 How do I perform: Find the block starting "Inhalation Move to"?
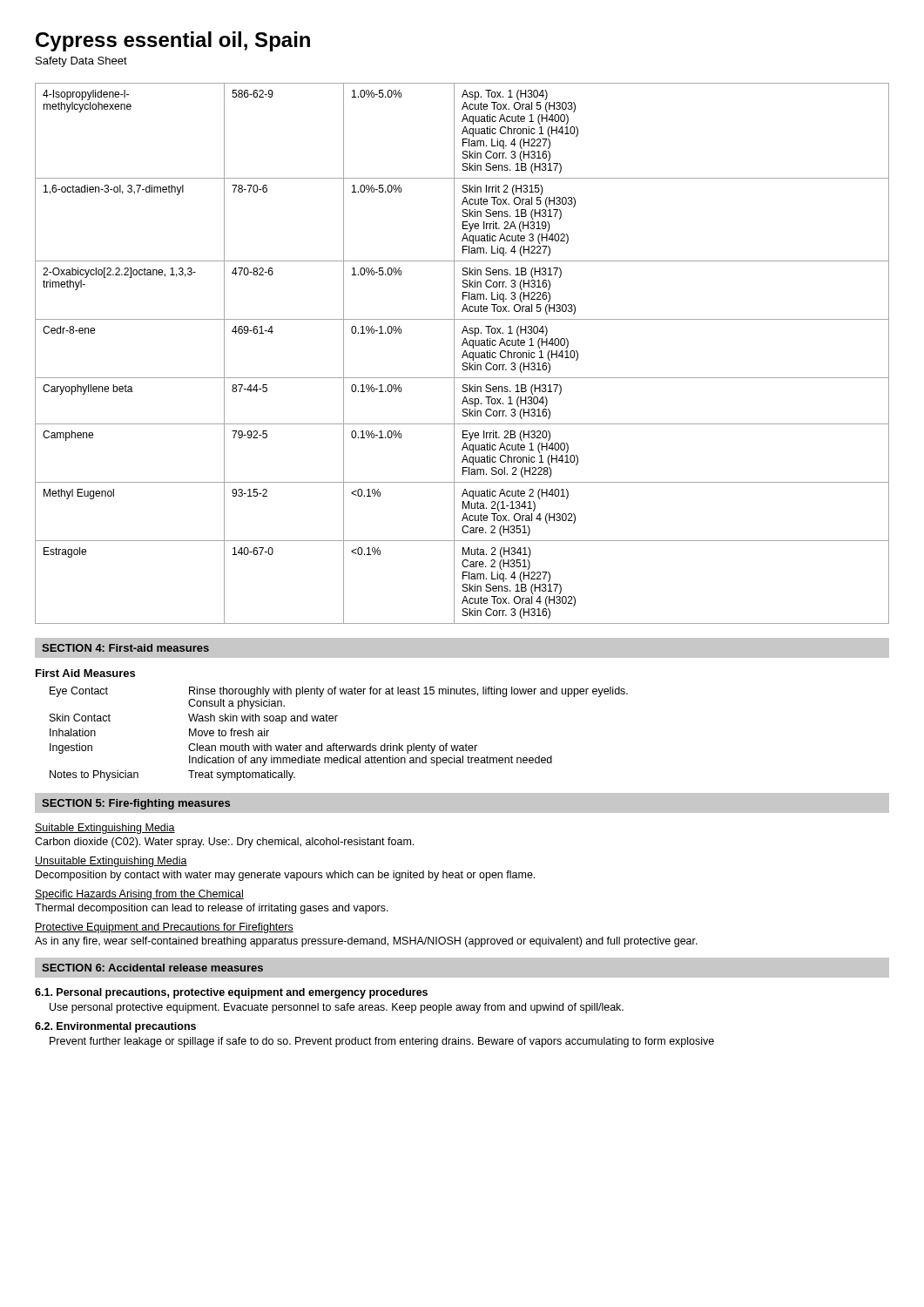pyautogui.click(x=462, y=733)
